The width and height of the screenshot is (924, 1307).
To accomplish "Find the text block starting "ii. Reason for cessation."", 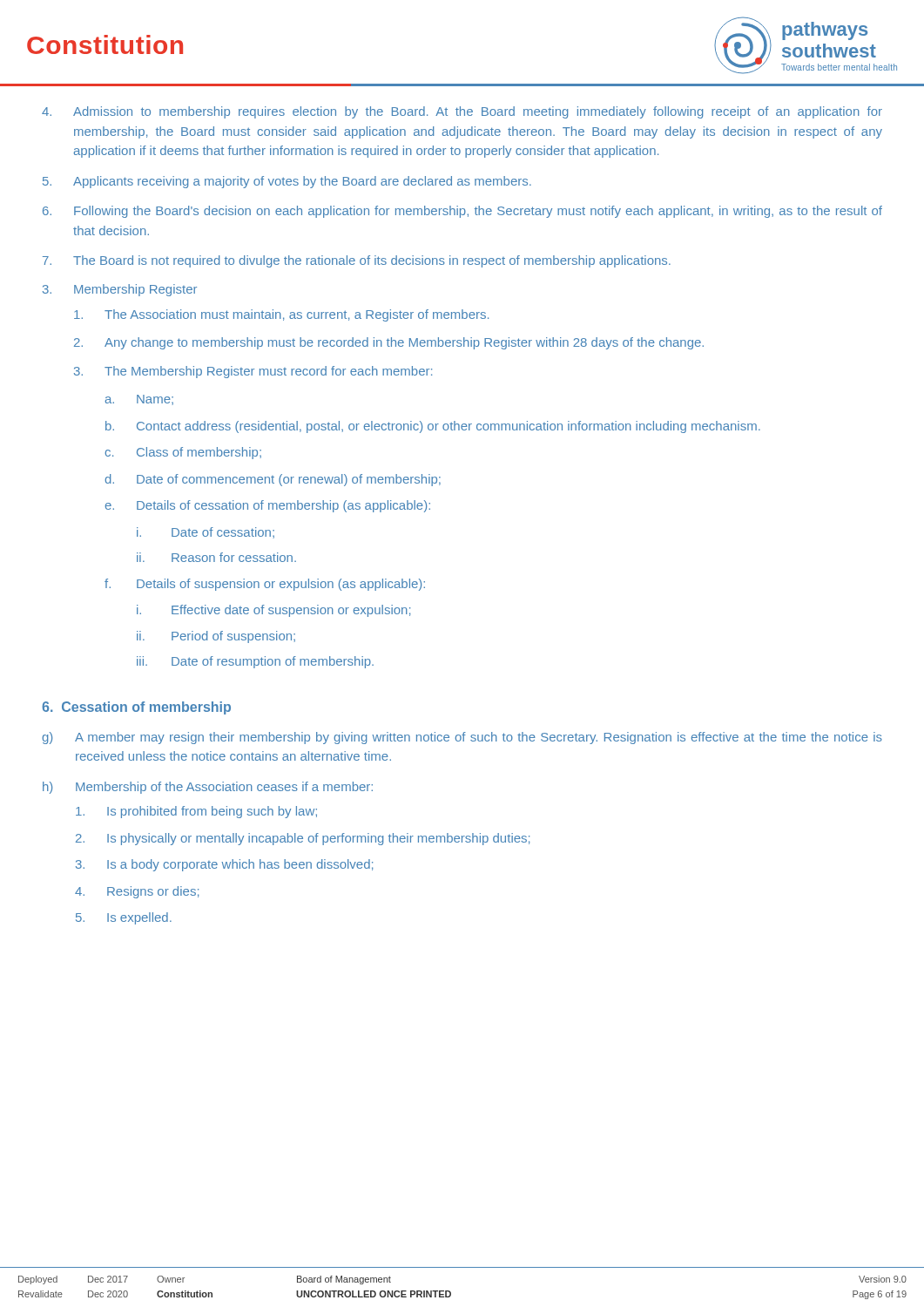I will coord(216,557).
